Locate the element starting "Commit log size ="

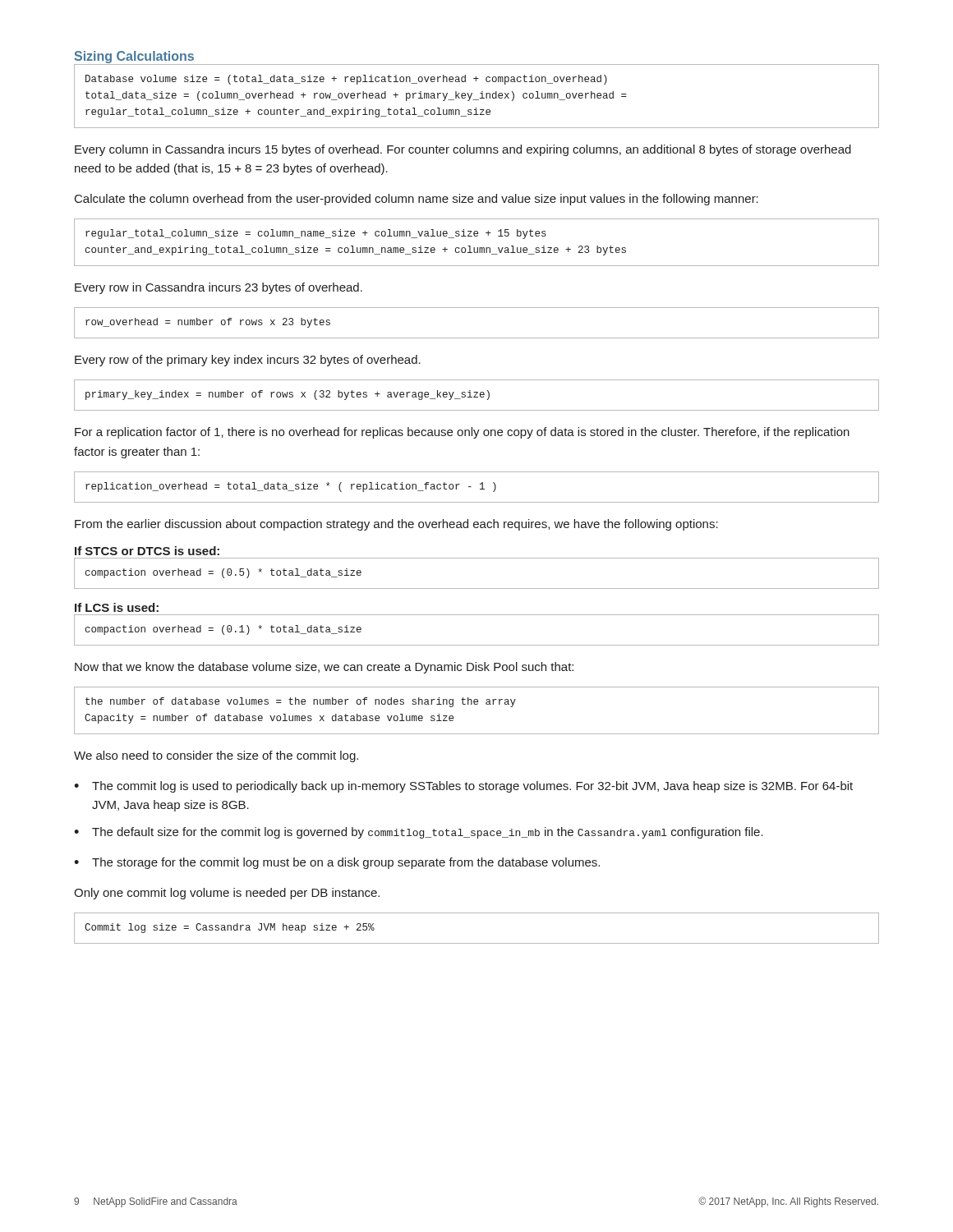(476, 928)
